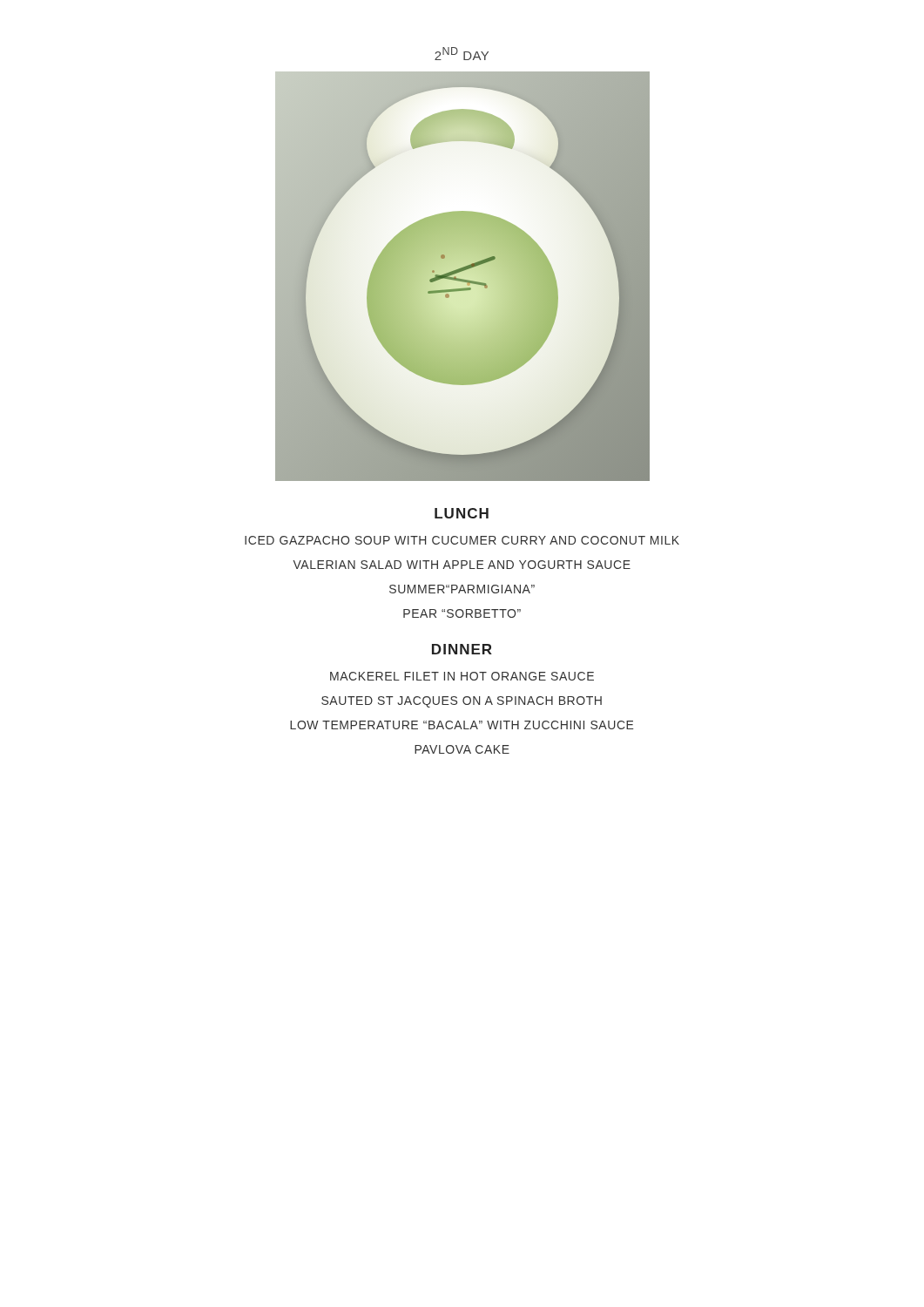924x1307 pixels.
Task: Navigate to the element starting "2ND DAY"
Action: (462, 54)
